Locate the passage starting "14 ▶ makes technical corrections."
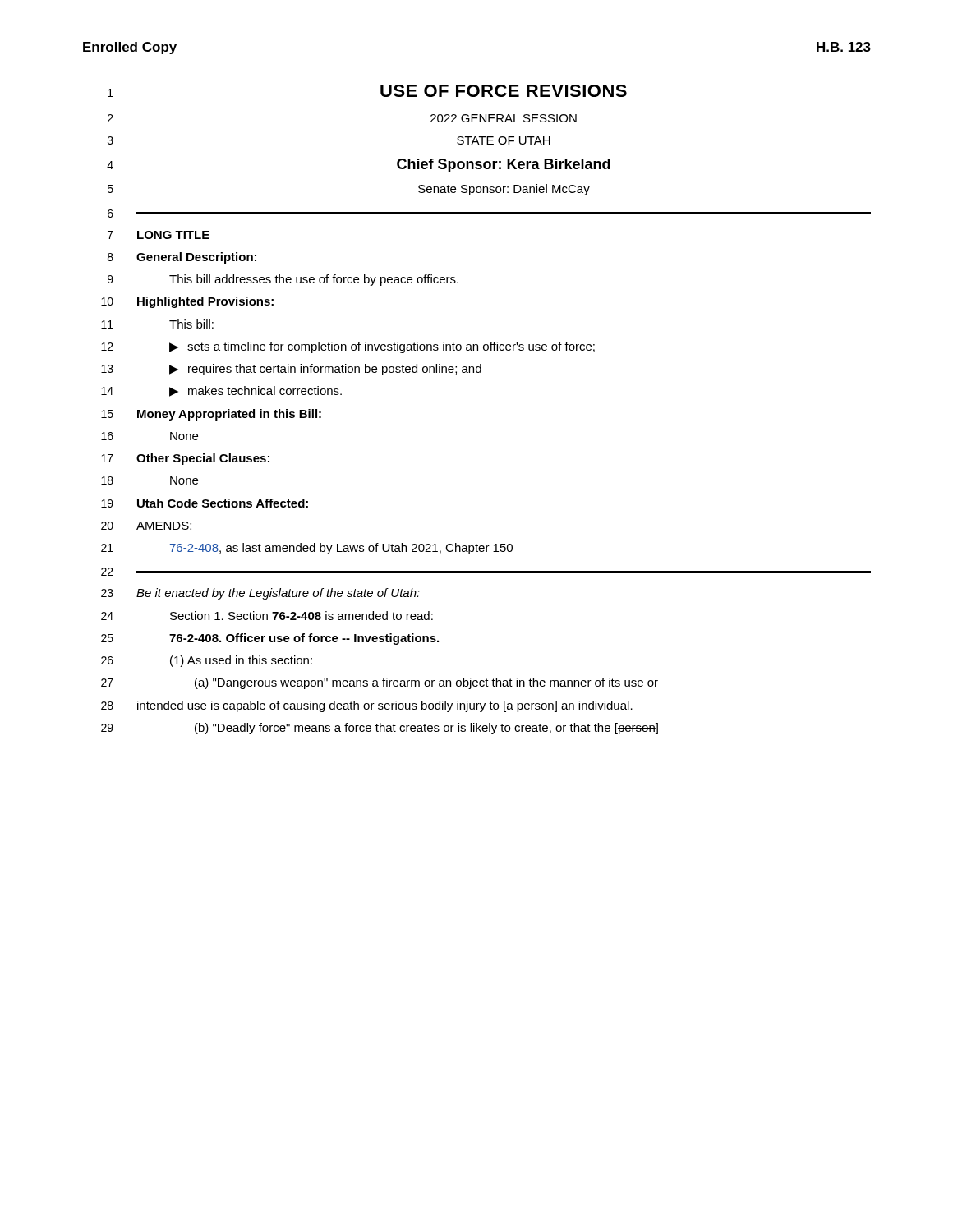The width and height of the screenshot is (953, 1232). 221,391
